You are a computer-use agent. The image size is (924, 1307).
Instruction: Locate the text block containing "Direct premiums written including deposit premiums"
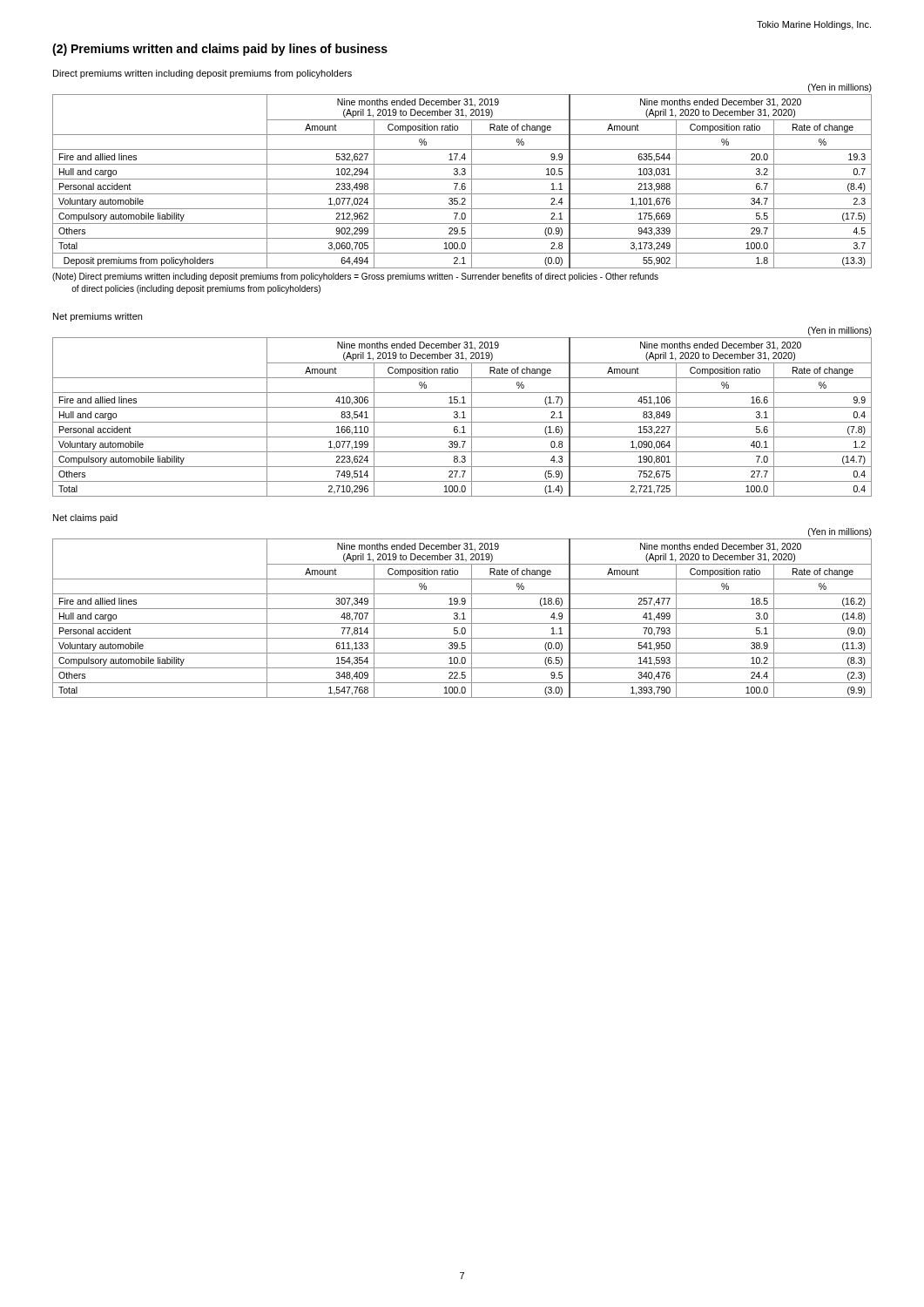[x=202, y=73]
